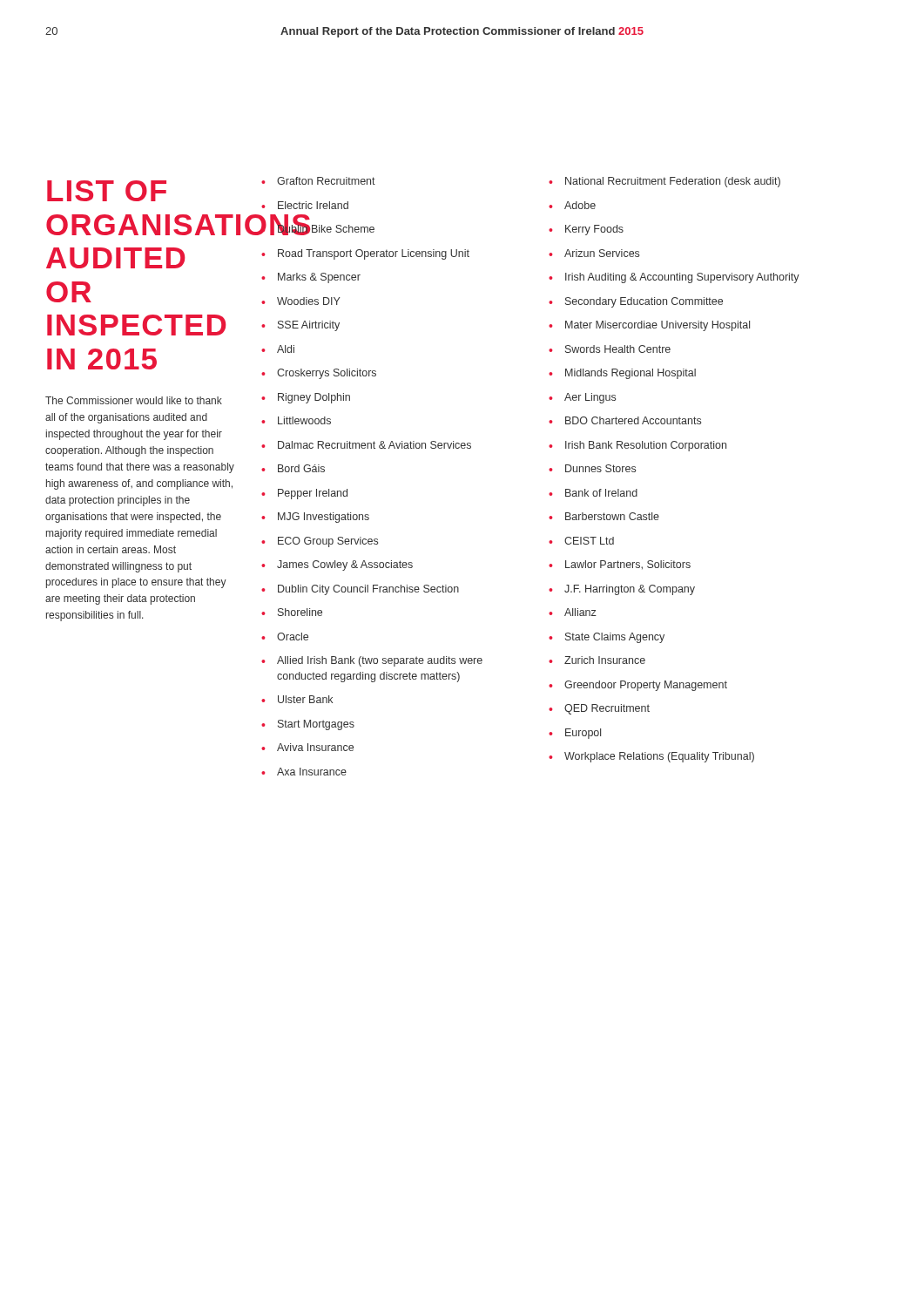The height and width of the screenshot is (1307, 924).
Task: Click where it says "Midlands Regional Hospital"
Action: 630,373
